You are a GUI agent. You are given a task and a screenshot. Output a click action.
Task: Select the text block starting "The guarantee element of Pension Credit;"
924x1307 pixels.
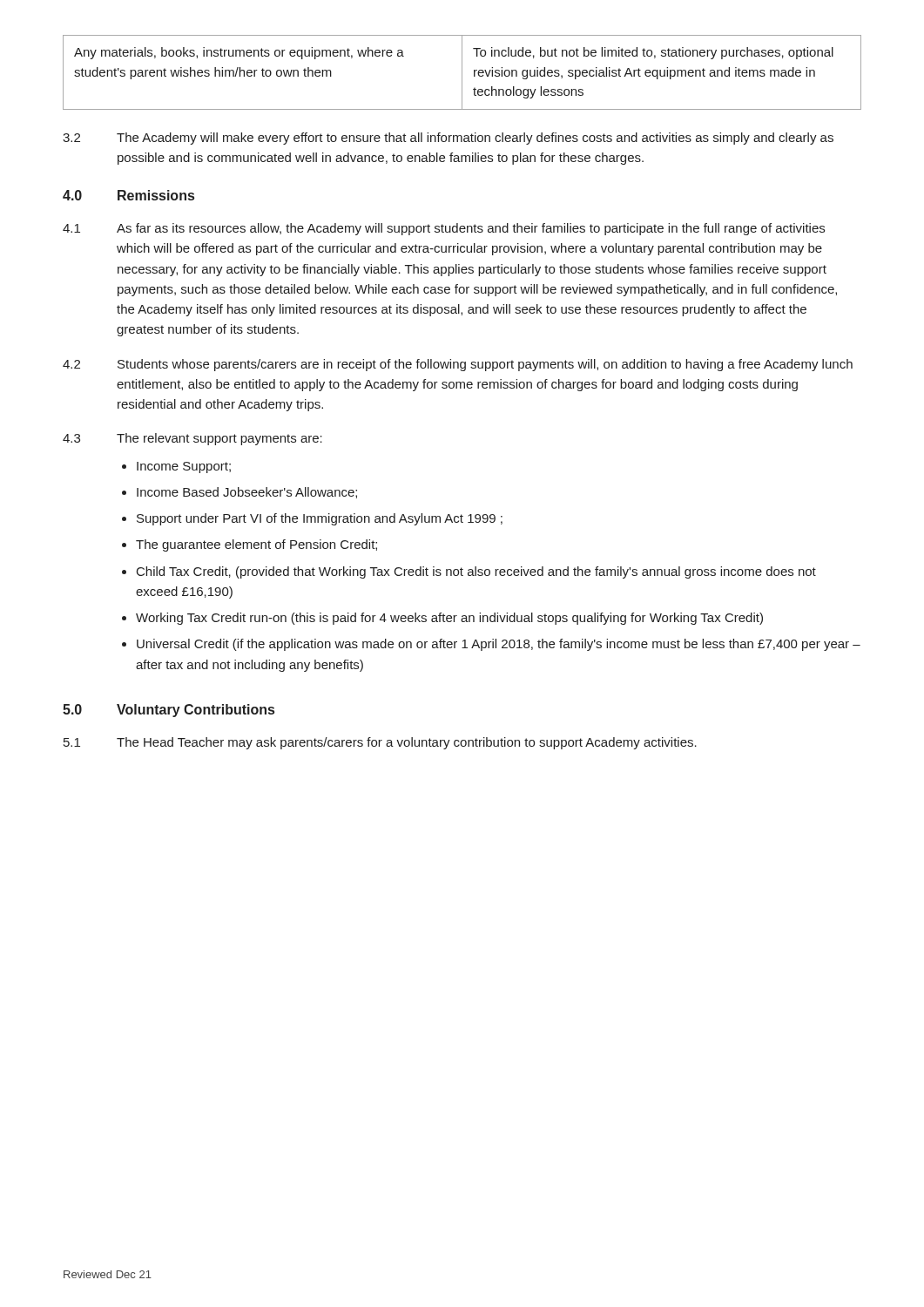pos(257,544)
